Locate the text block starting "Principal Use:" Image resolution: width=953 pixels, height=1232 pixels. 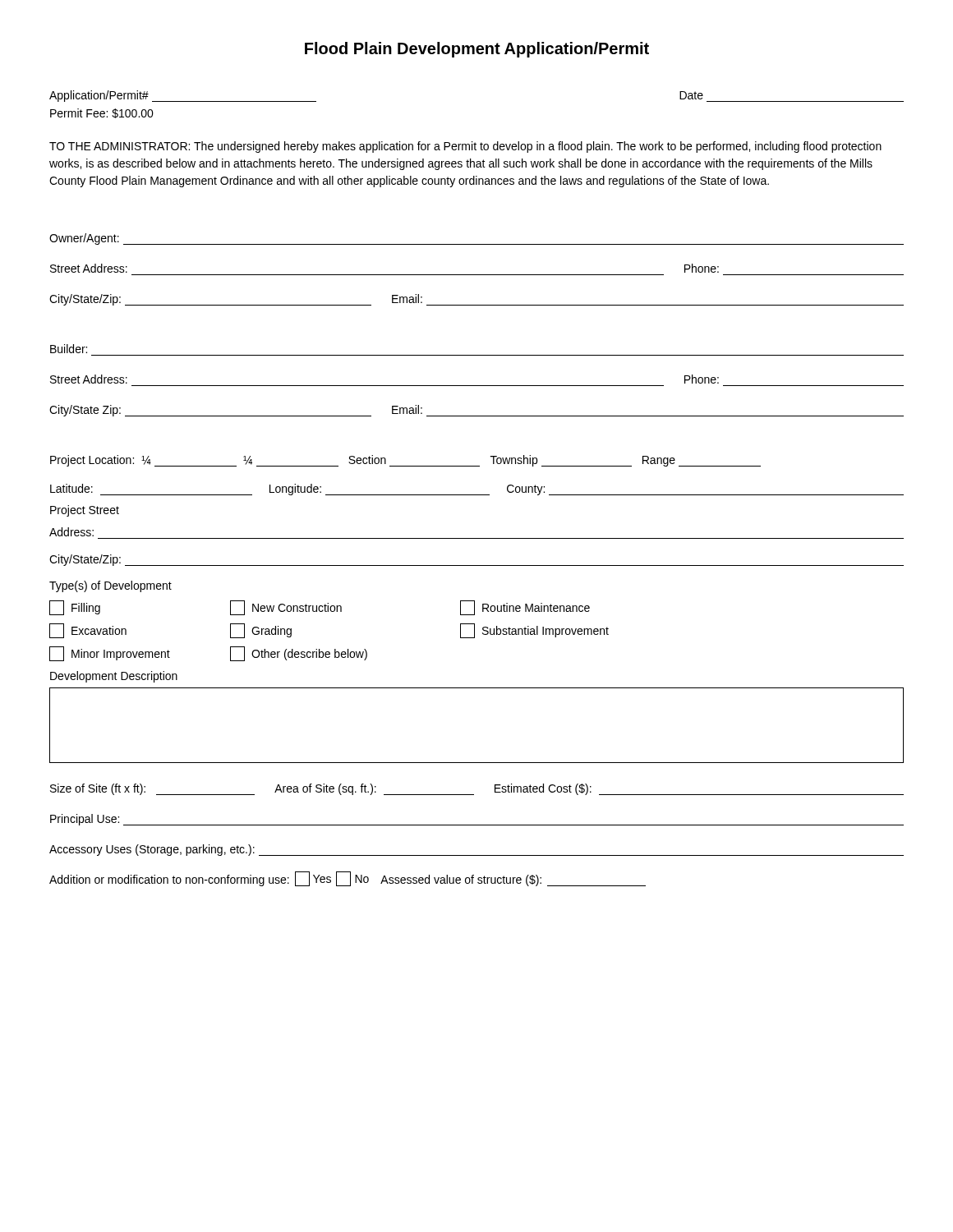(476, 816)
